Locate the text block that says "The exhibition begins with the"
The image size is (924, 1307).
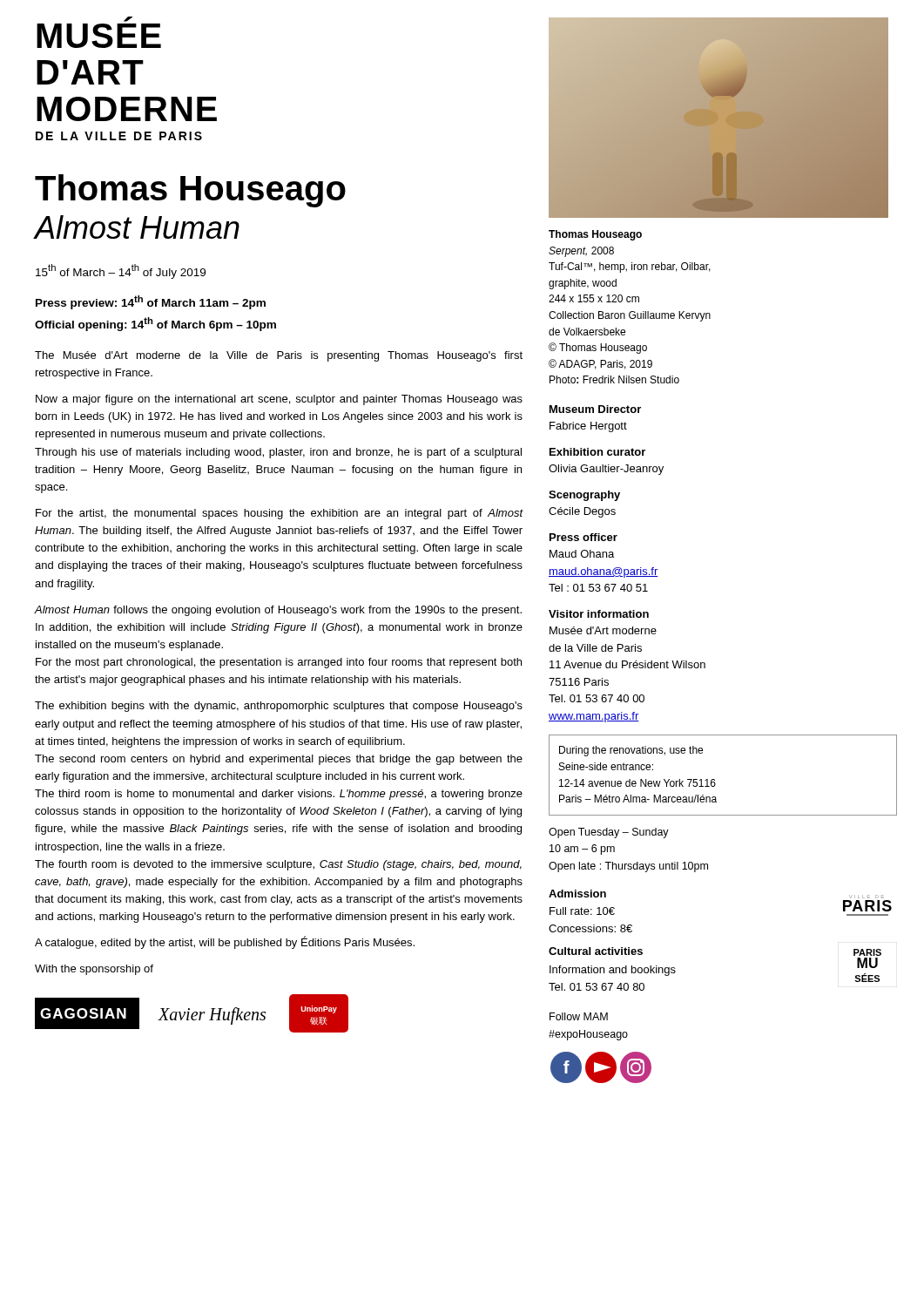pyautogui.click(x=279, y=811)
